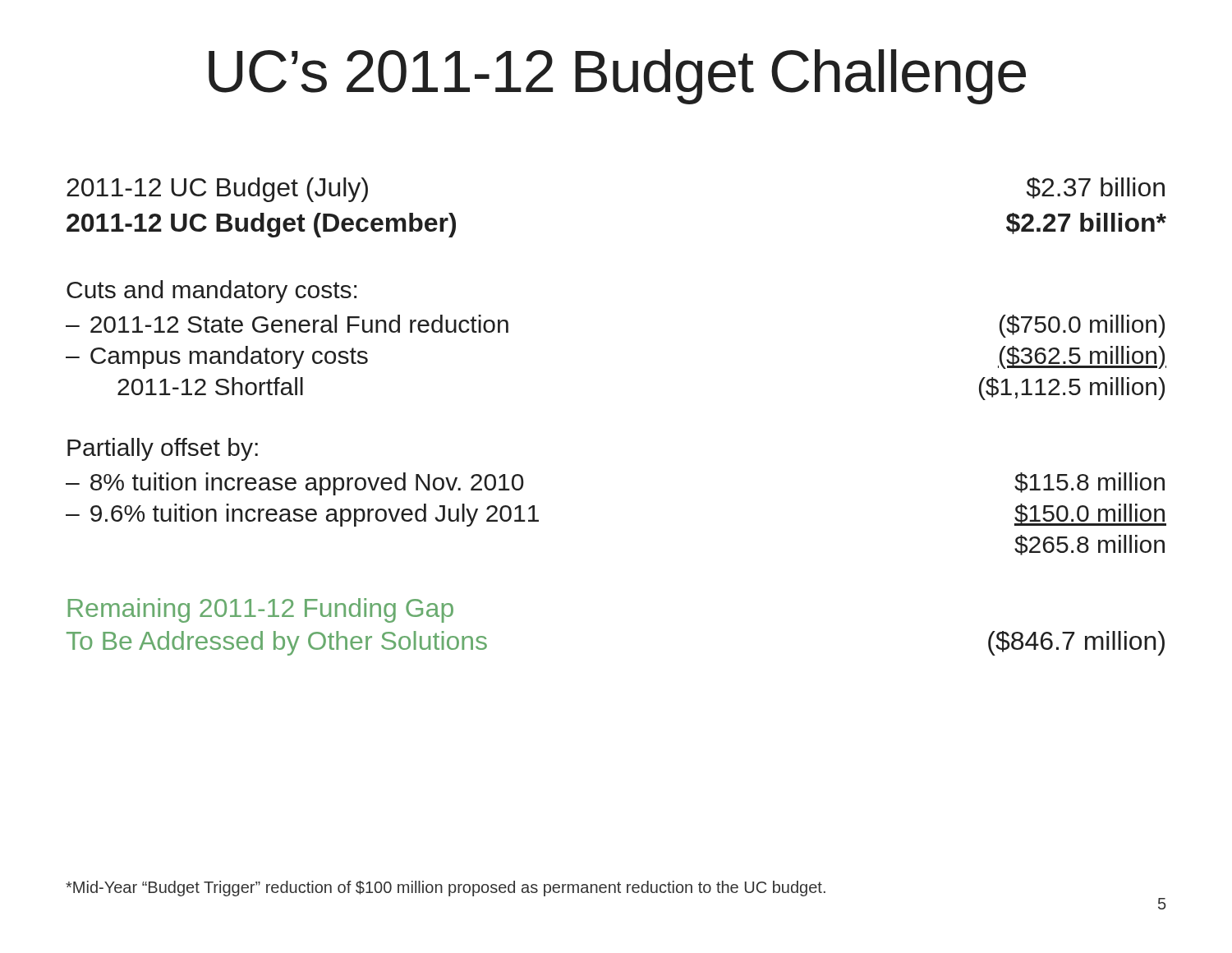The image size is (1232, 953).
Task: Find the text containing "2011‑12 UC Budget (December) $2.27 billion*"
Action: tap(260, 226)
